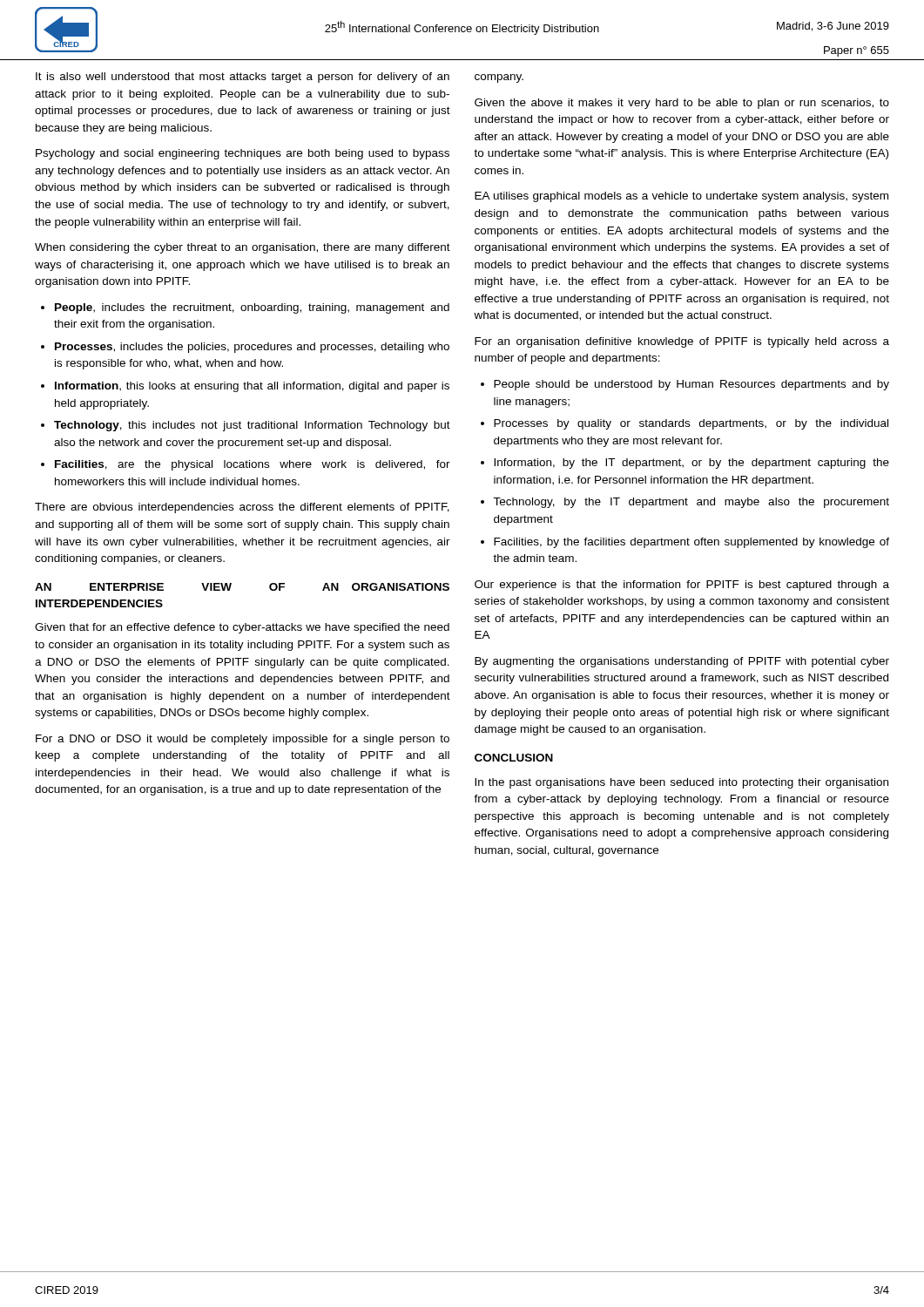924x1307 pixels.
Task: Locate the passage starting "Given the above it makes it"
Action: [x=682, y=136]
